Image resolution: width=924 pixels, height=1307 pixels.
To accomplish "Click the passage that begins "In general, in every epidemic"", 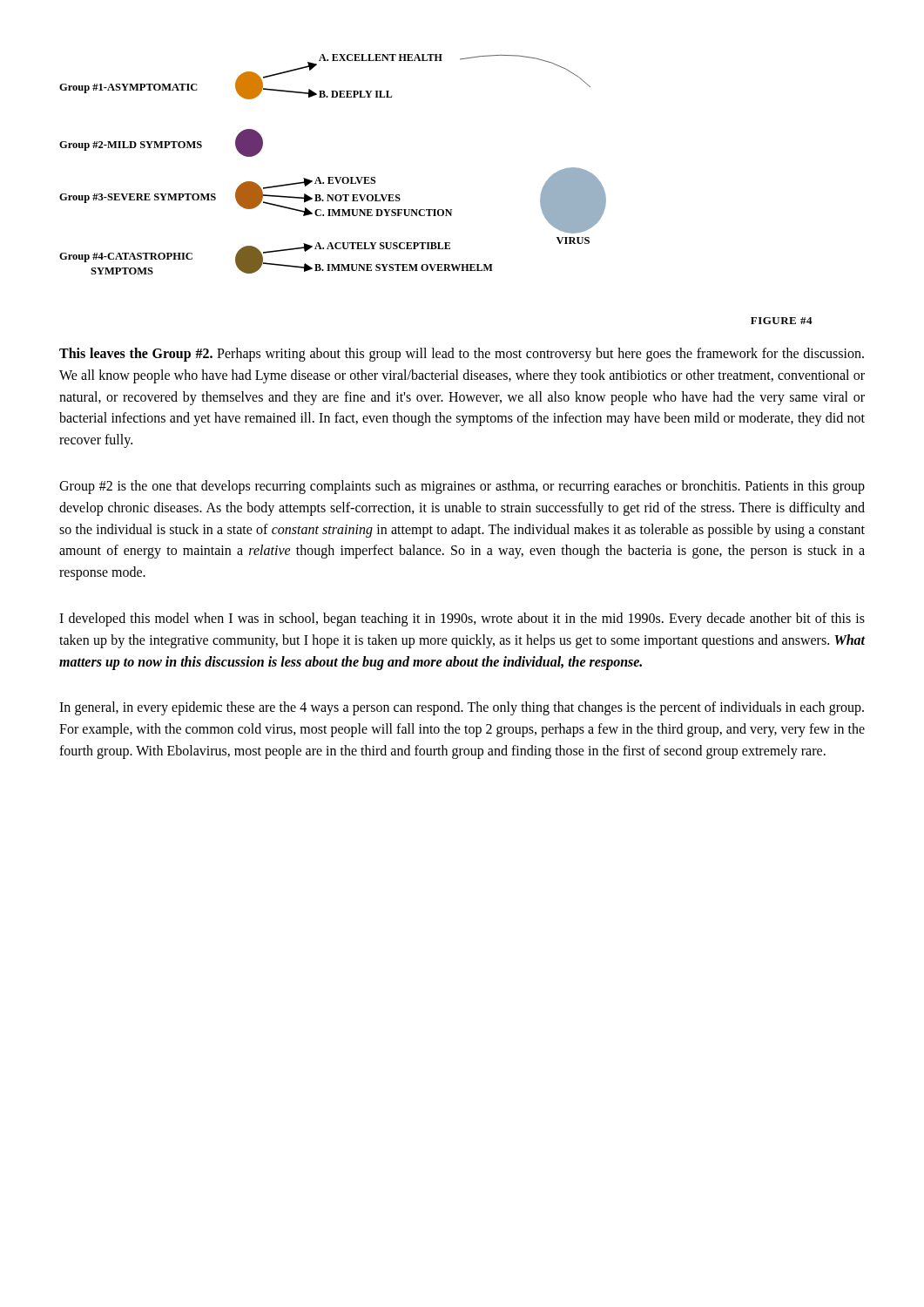I will pos(462,730).
